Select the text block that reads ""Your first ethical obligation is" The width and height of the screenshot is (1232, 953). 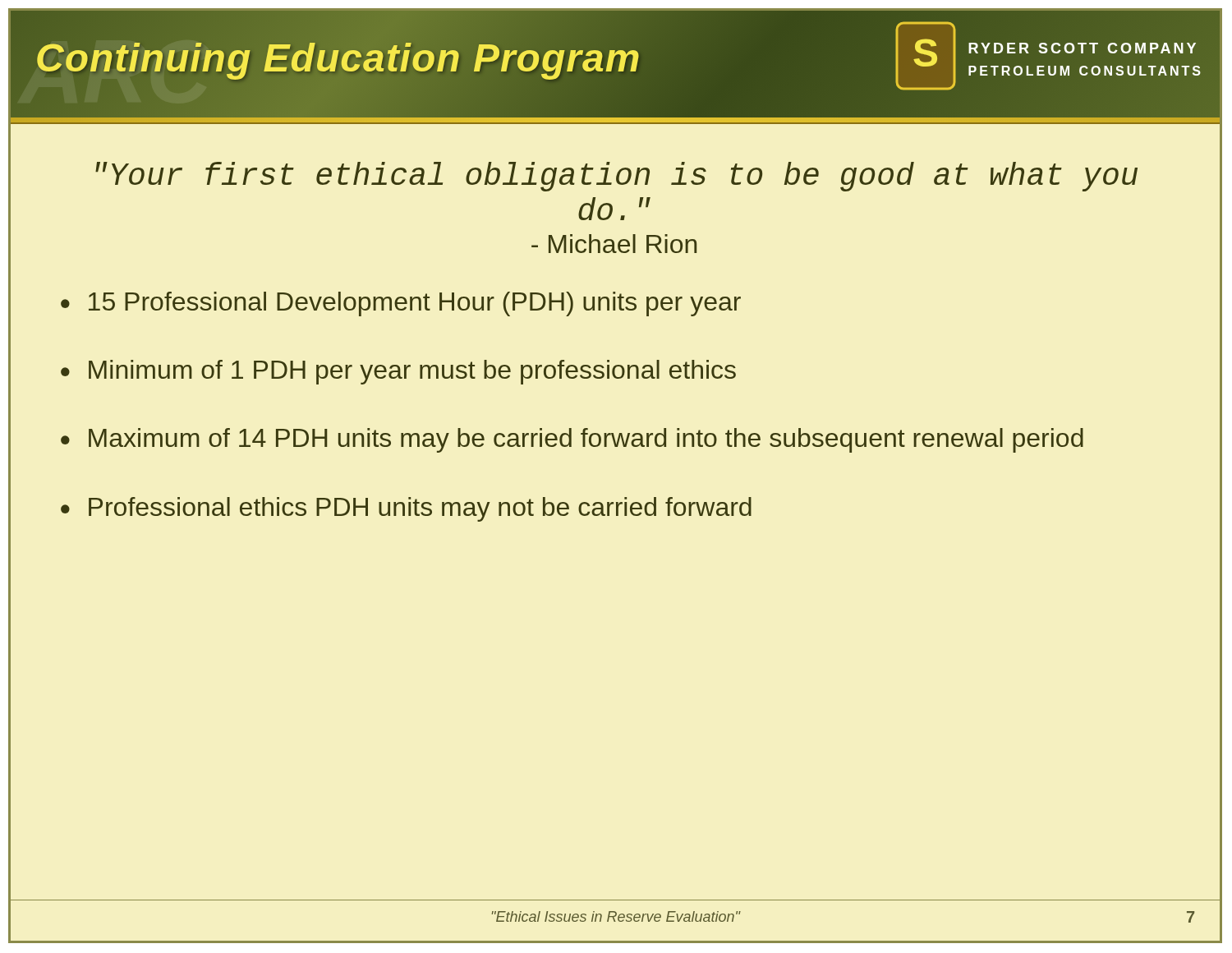tap(614, 209)
